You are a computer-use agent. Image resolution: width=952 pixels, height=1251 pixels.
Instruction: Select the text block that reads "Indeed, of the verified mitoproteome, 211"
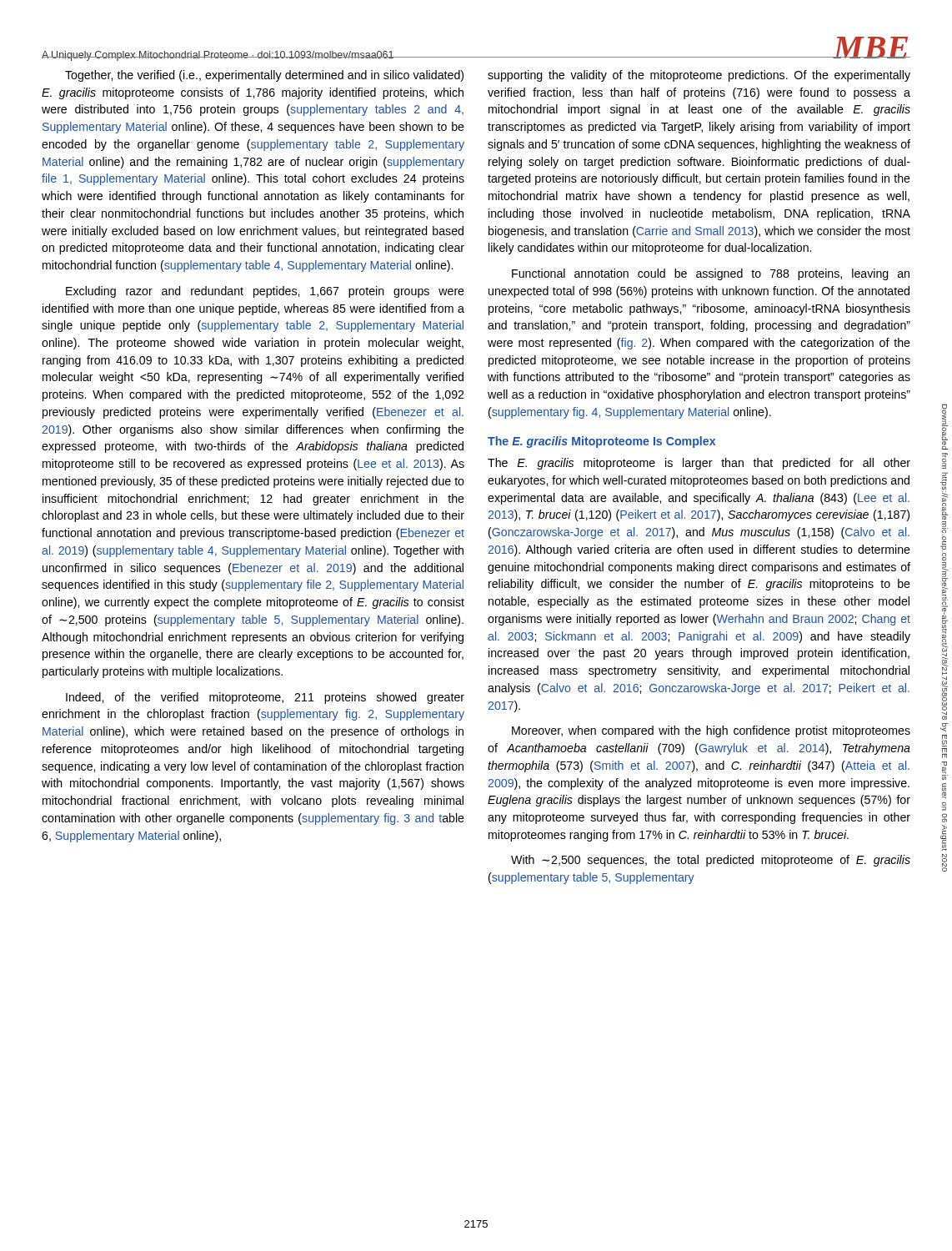(x=253, y=766)
